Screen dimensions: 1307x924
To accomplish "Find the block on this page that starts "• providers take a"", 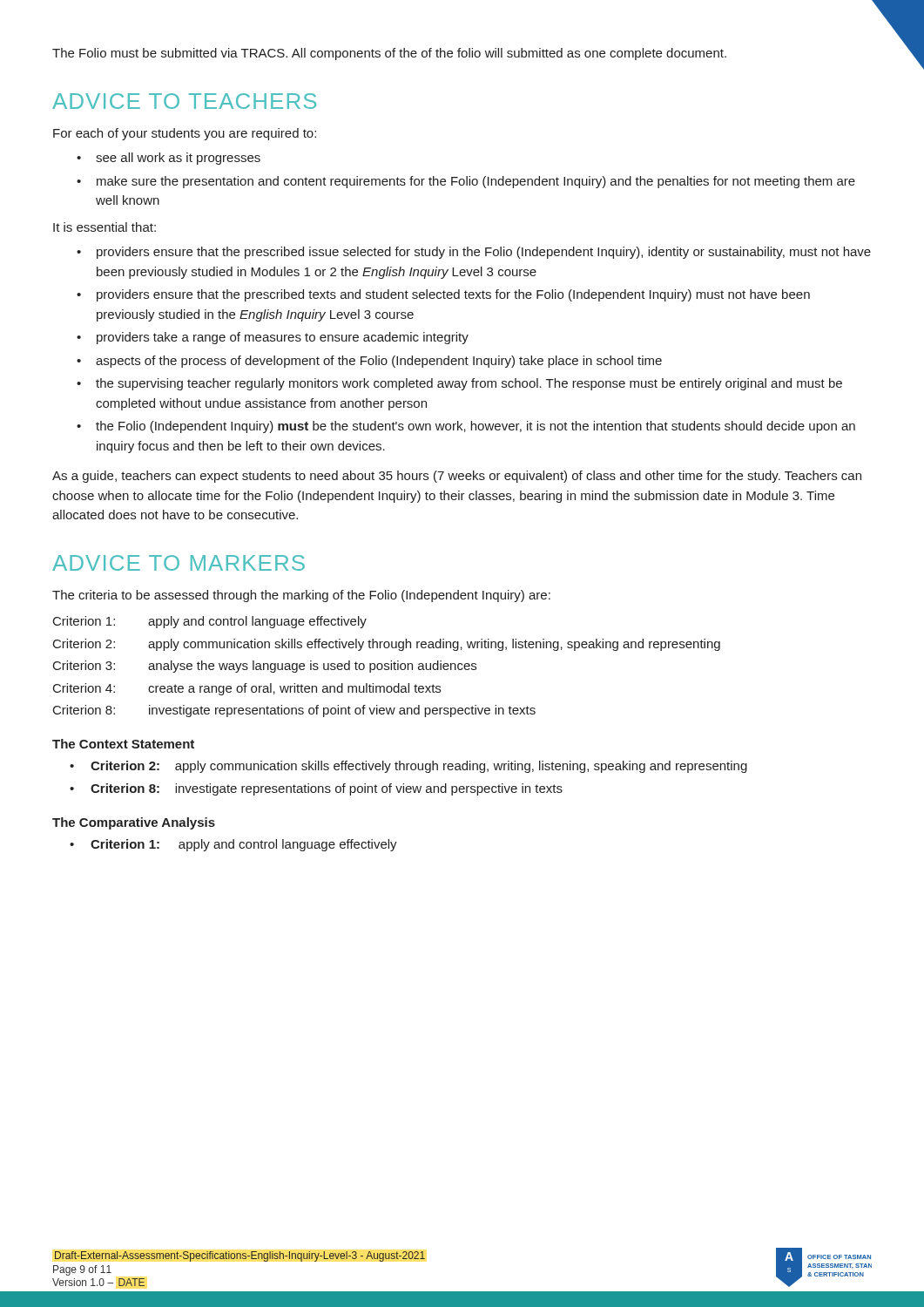I will [x=272, y=337].
